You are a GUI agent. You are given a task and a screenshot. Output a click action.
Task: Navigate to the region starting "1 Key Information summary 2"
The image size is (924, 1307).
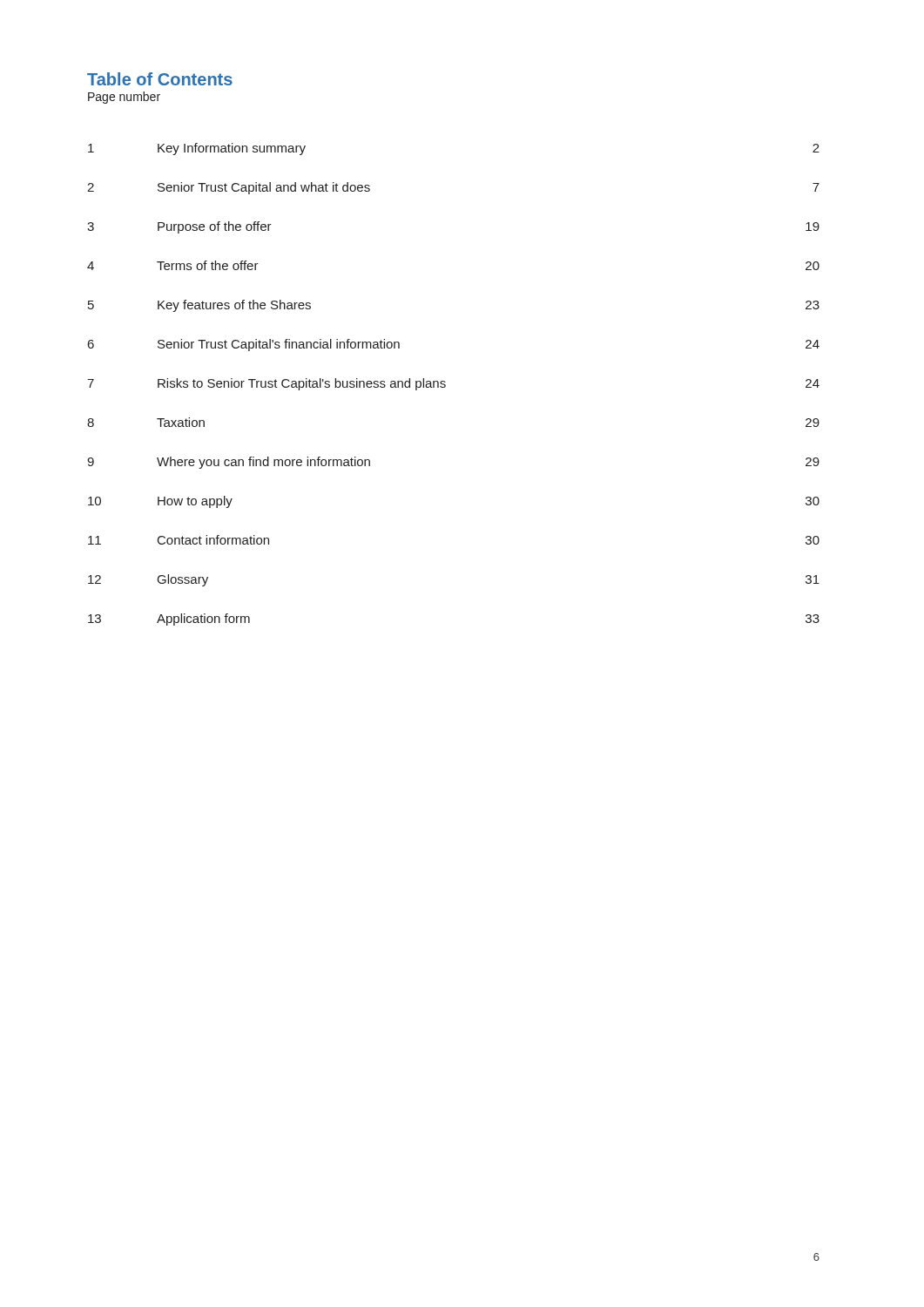click(x=91, y=149)
